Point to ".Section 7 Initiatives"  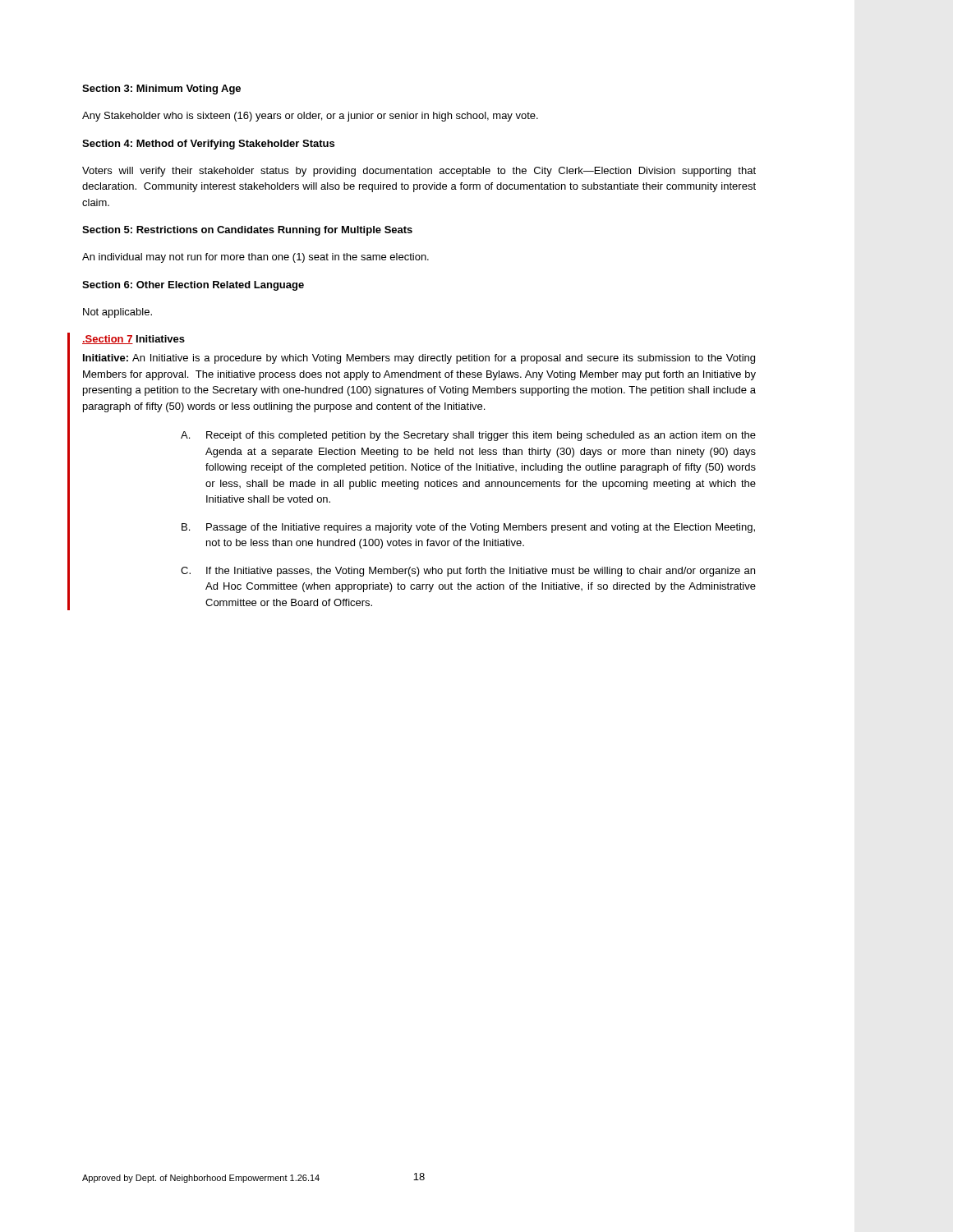134,339
